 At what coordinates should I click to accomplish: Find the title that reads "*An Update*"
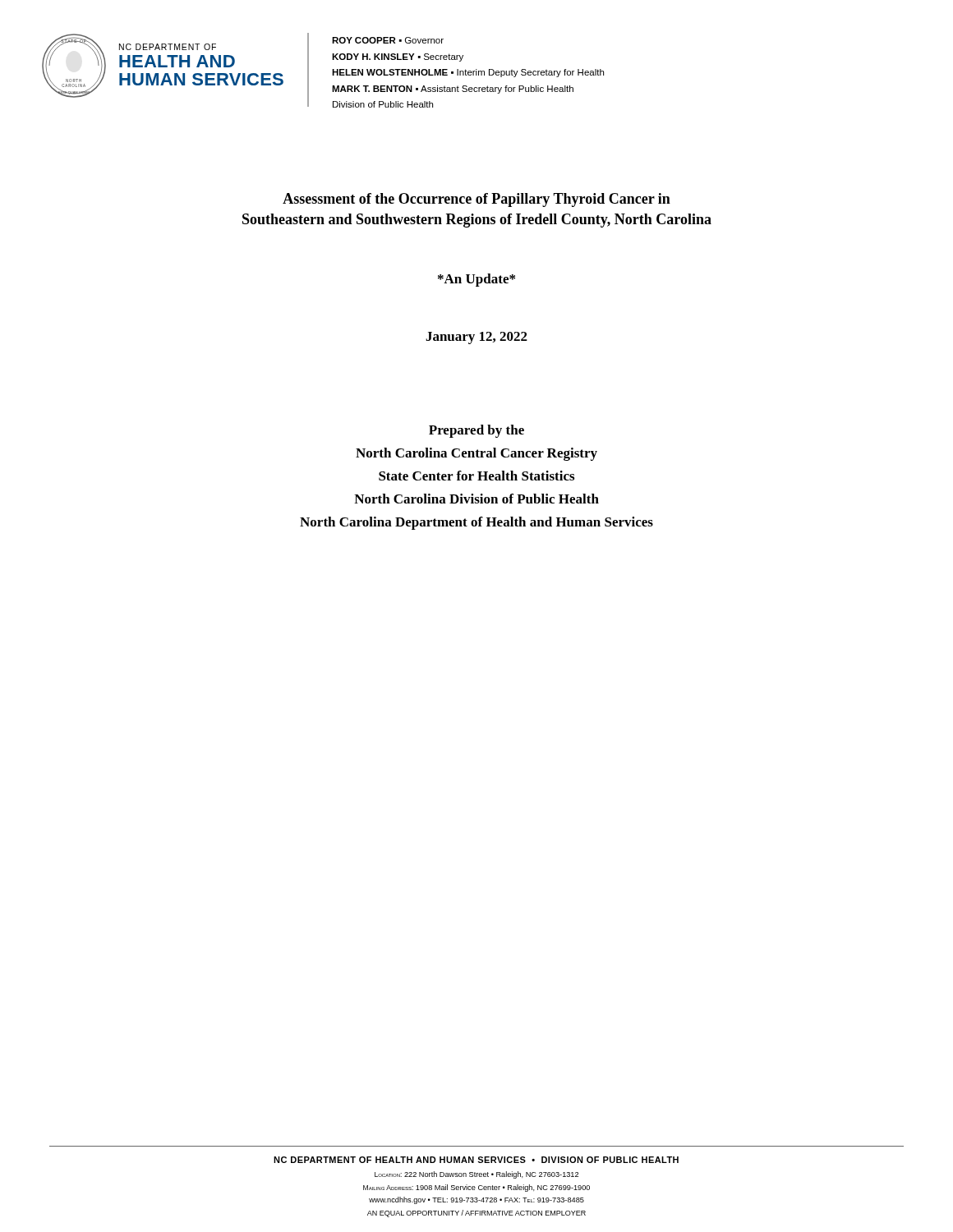(476, 279)
